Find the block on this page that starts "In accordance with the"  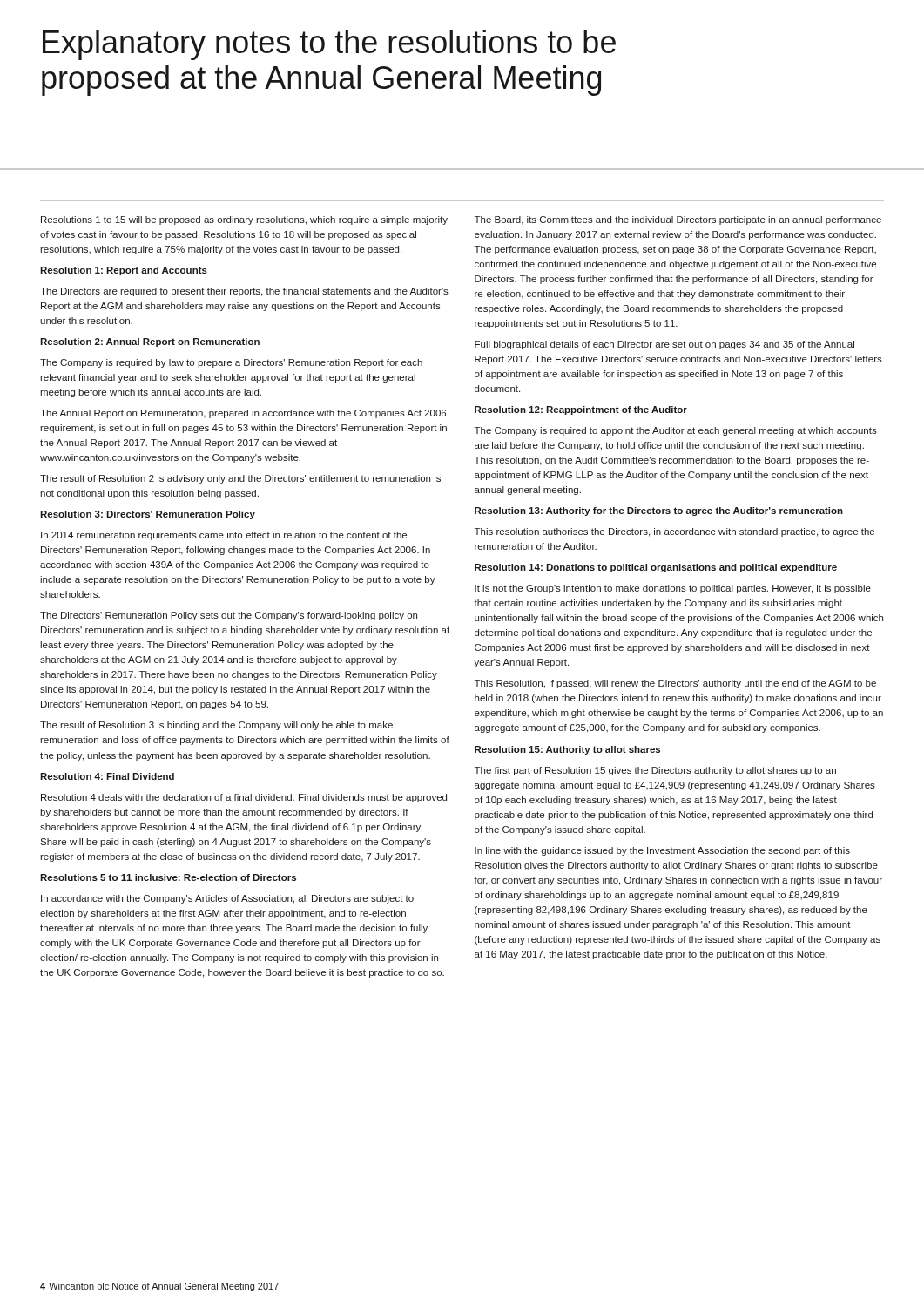(245, 936)
